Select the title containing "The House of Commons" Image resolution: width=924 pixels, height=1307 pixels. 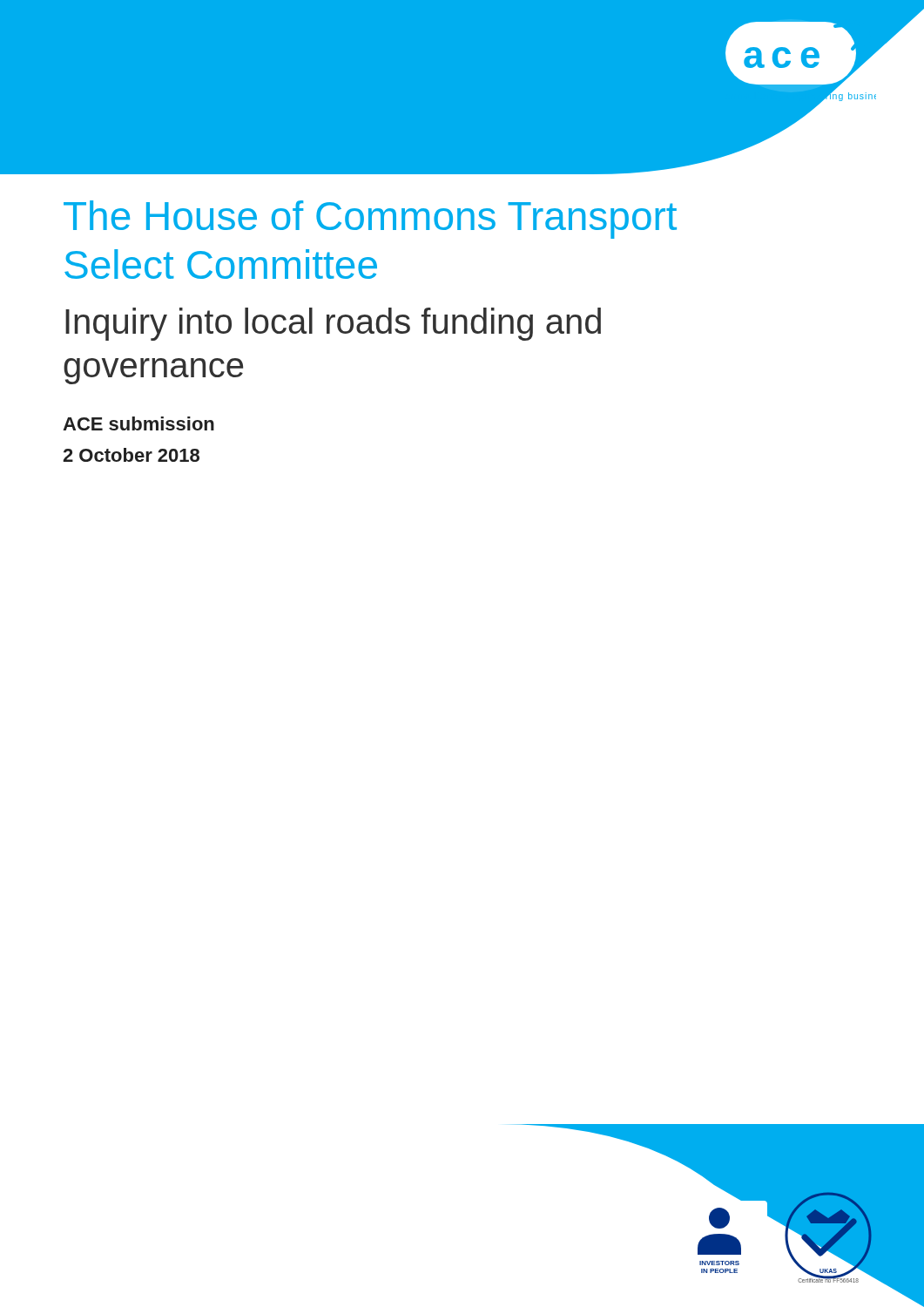(370, 241)
